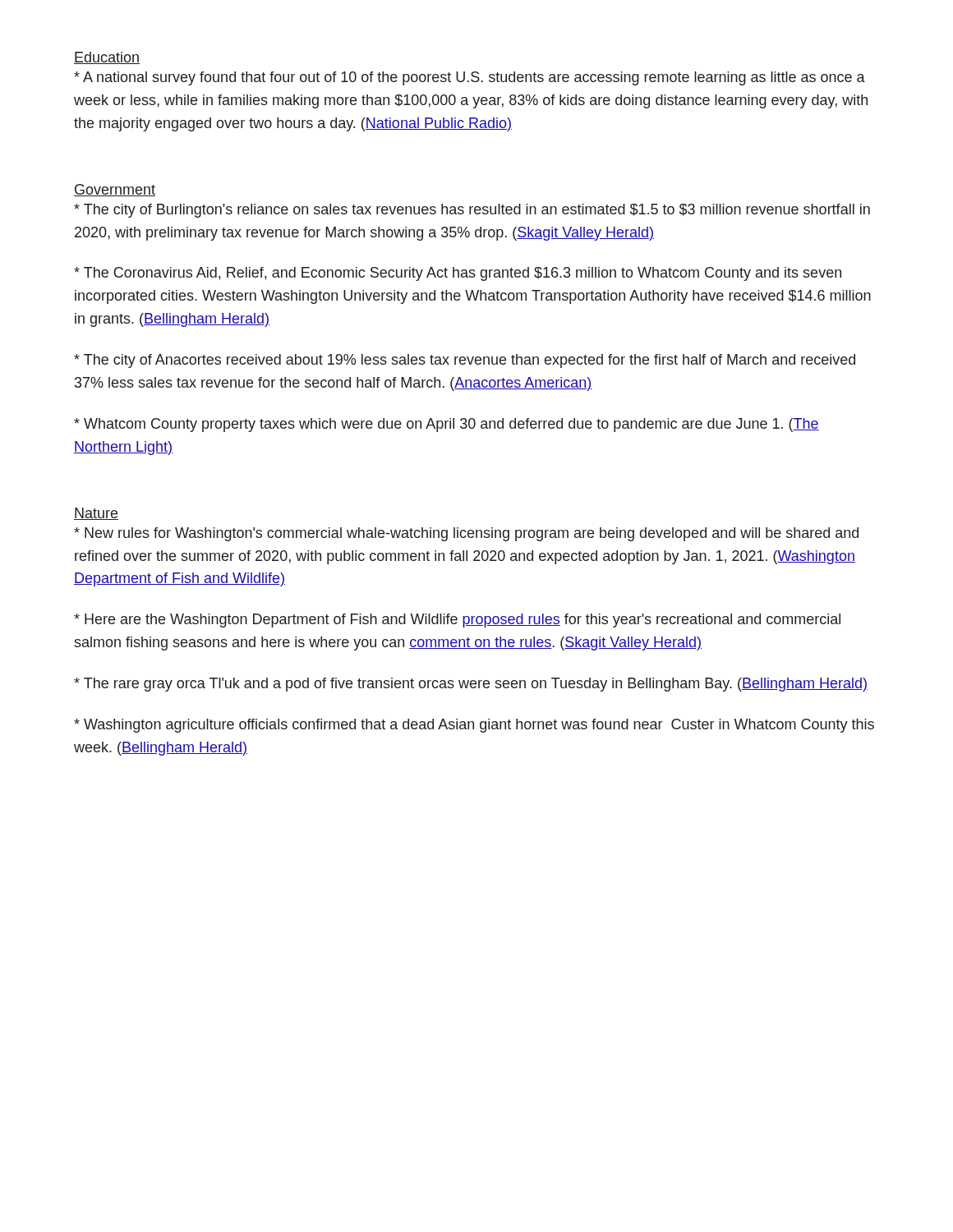This screenshot has height=1232, width=953.
Task: Click on the region starting "The city of Anacortes received"
Action: 465,371
